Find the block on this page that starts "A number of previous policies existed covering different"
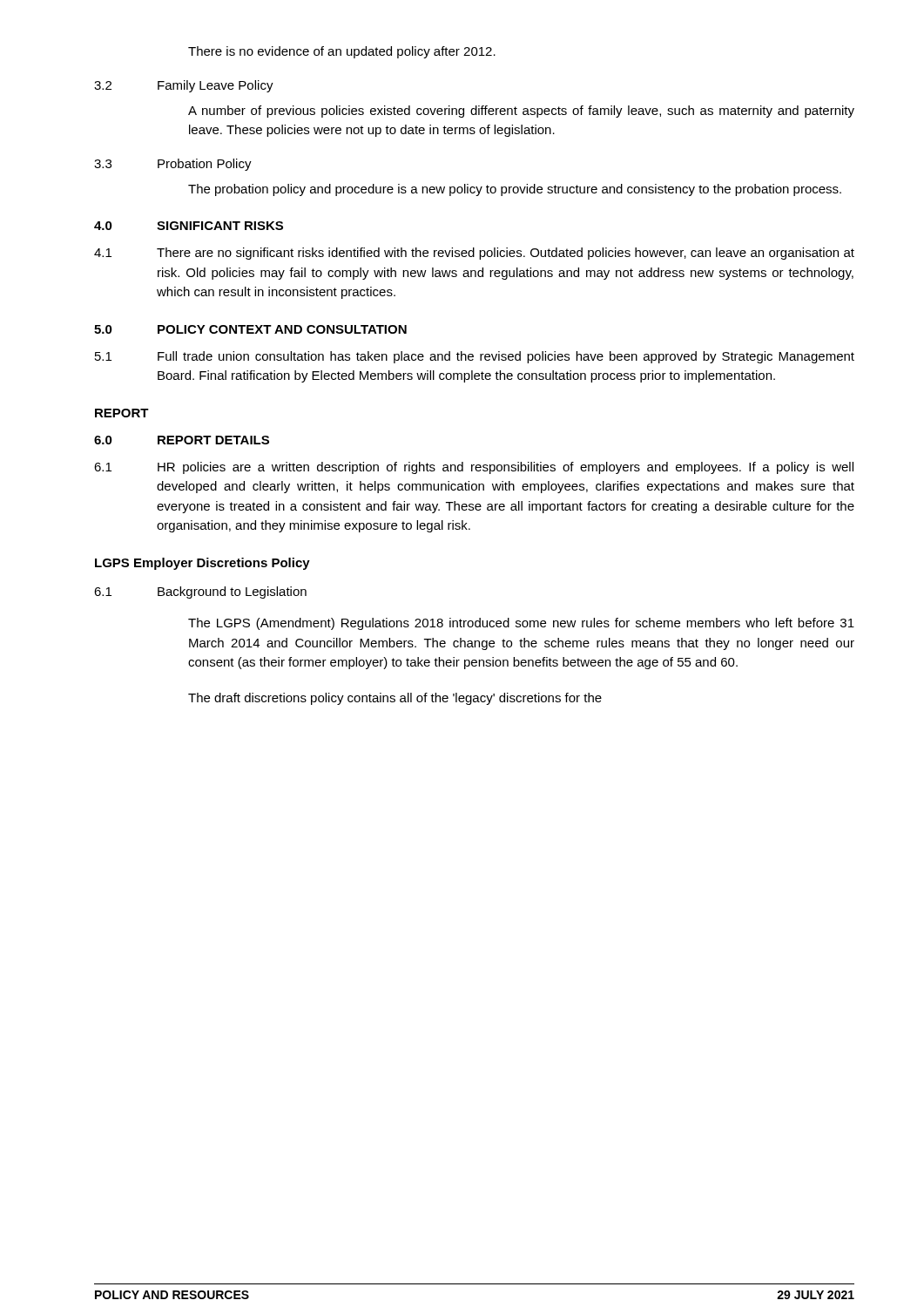The image size is (924, 1307). (521, 120)
